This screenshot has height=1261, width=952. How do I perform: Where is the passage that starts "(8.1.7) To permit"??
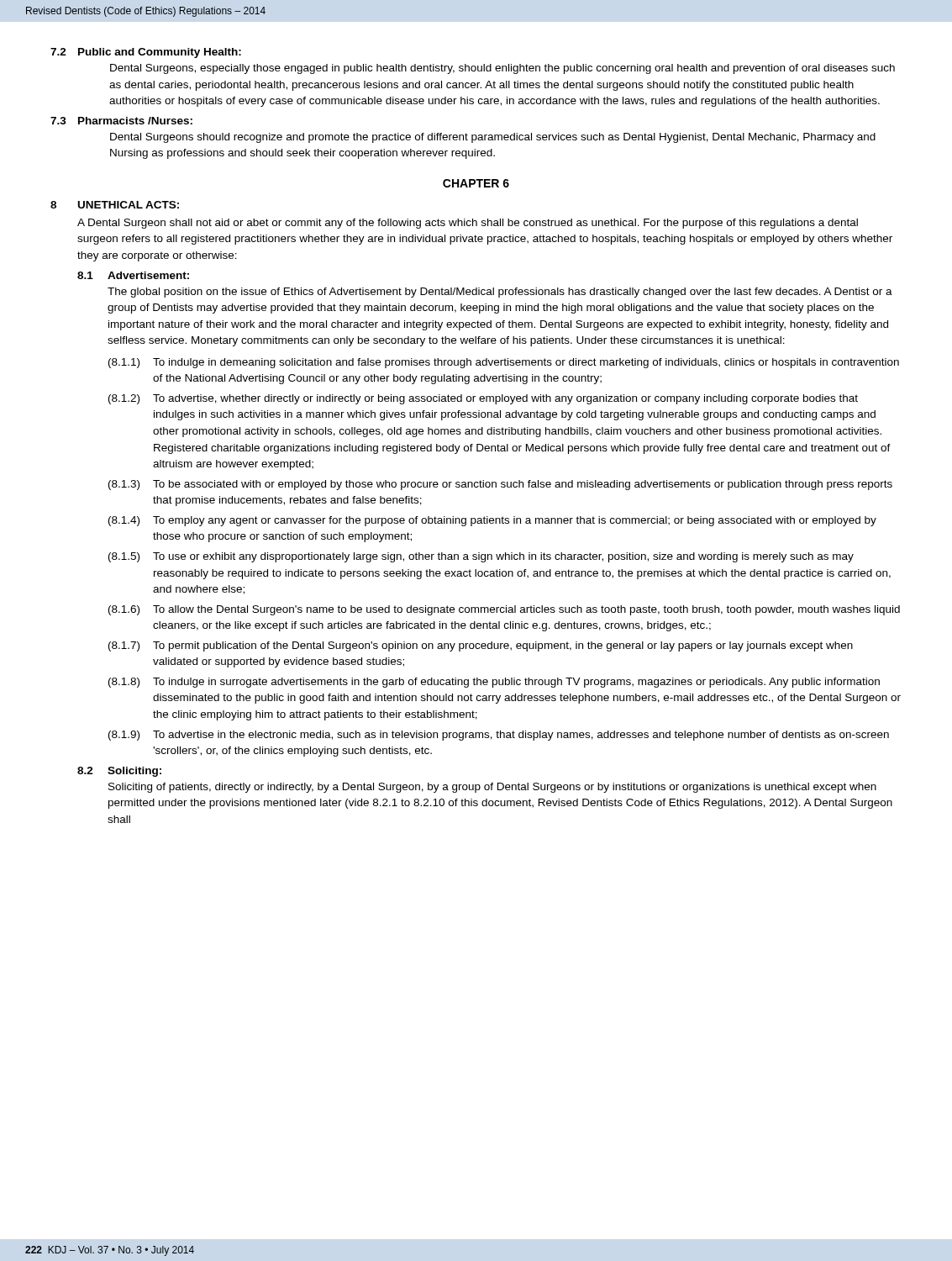click(x=505, y=653)
